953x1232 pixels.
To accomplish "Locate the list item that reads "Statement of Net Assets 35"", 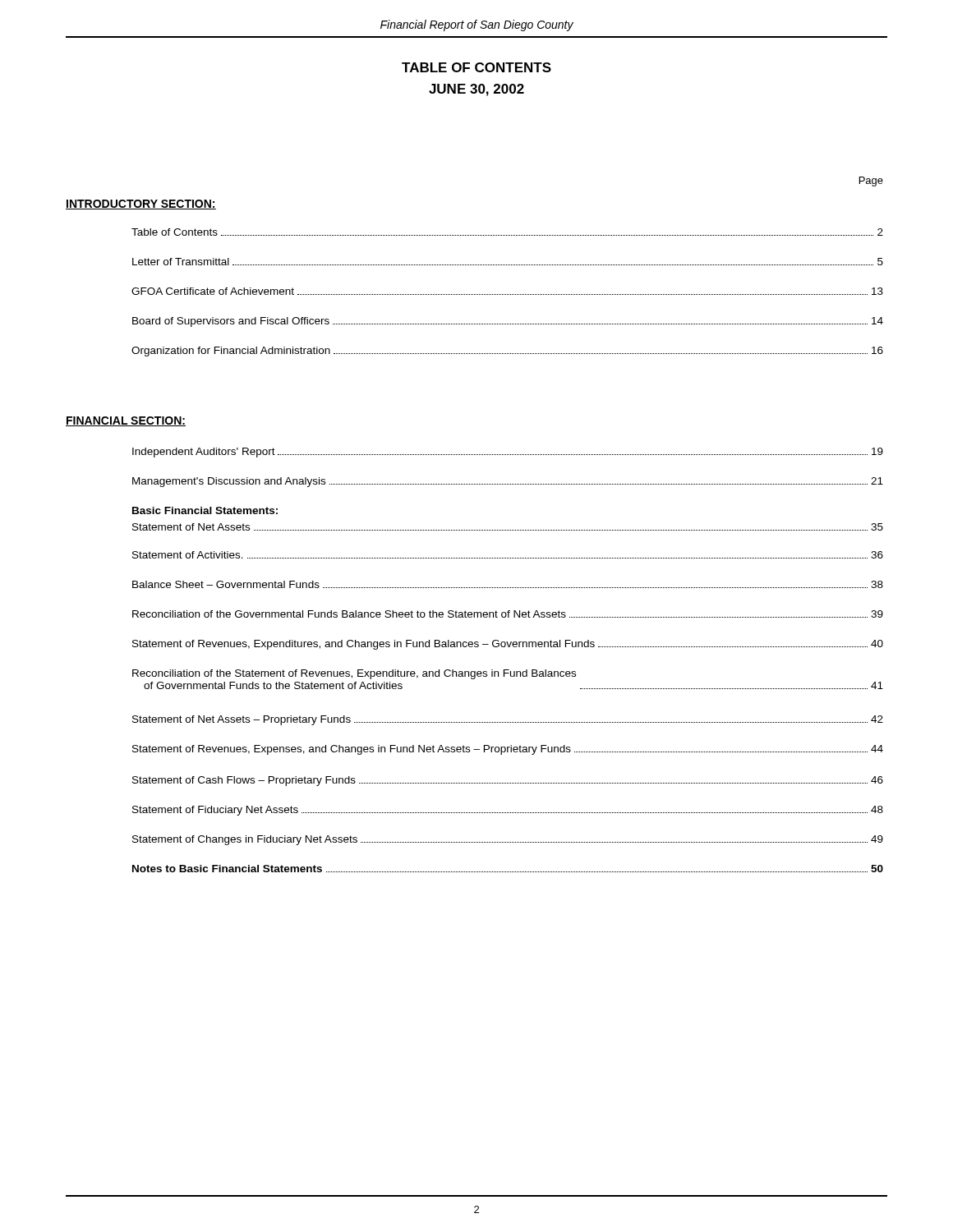I will click(x=507, y=527).
